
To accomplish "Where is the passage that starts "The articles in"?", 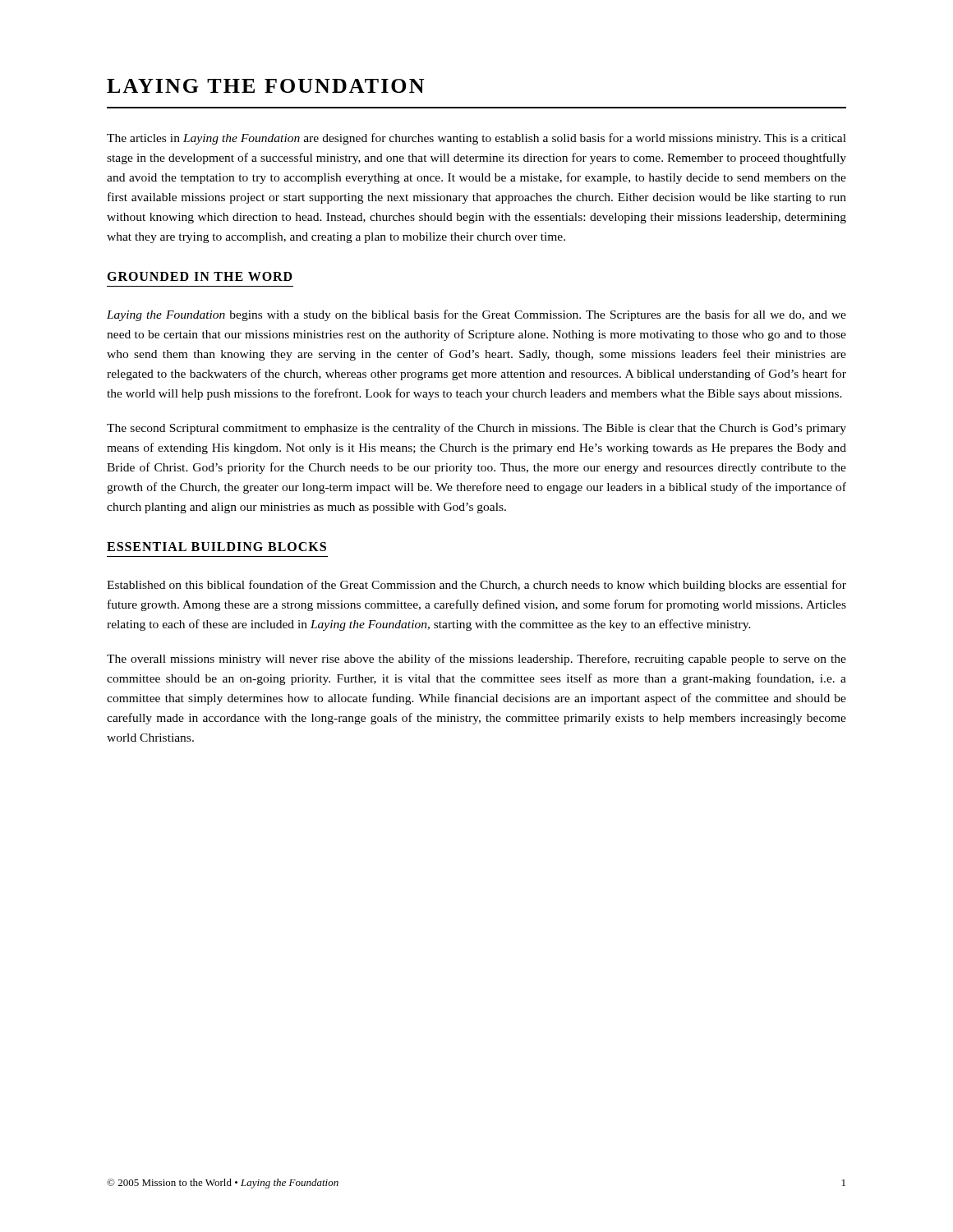I will tap(476, 187).
